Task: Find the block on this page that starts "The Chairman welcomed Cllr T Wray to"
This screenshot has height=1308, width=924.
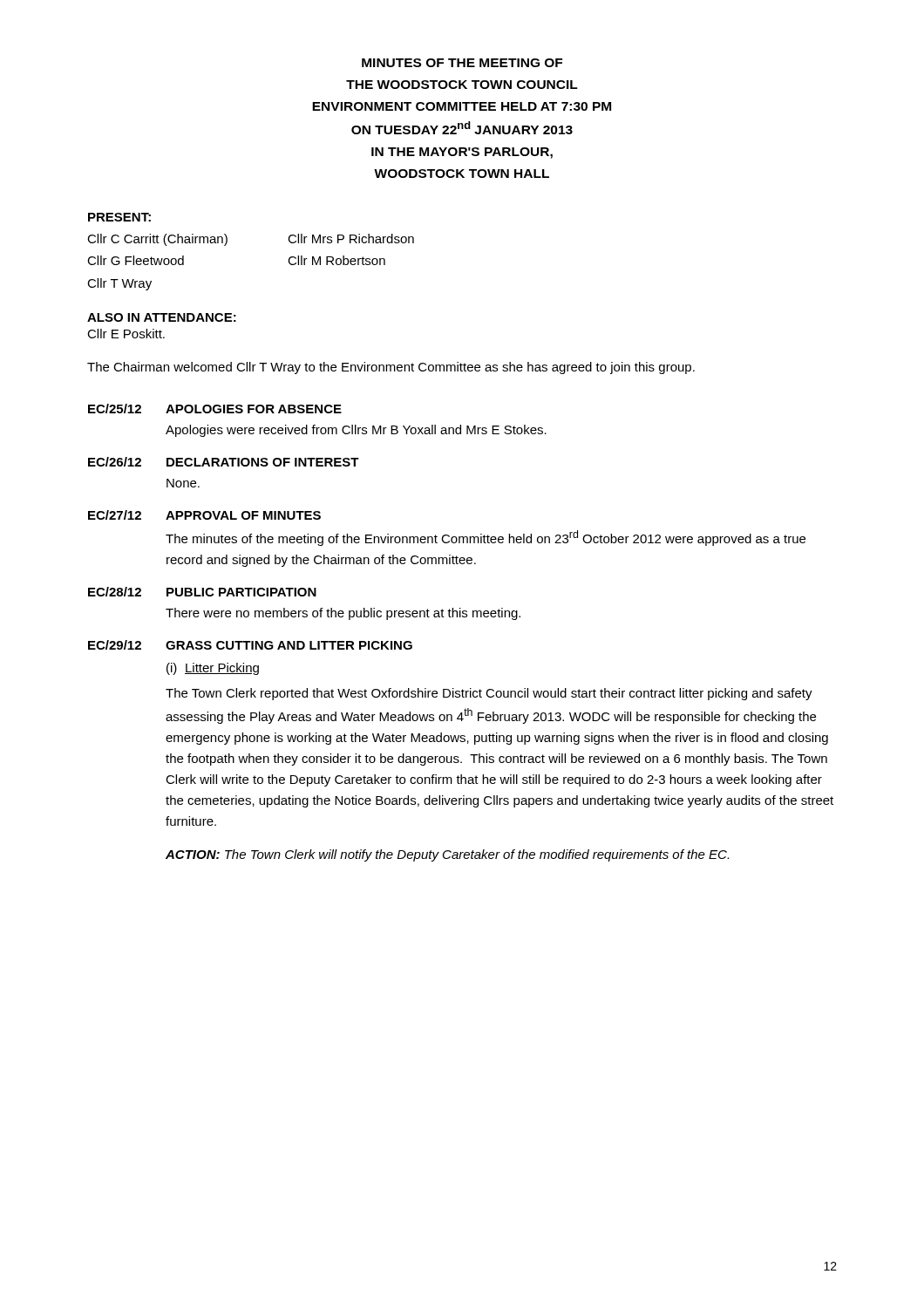Action: [x=462, y=368]
